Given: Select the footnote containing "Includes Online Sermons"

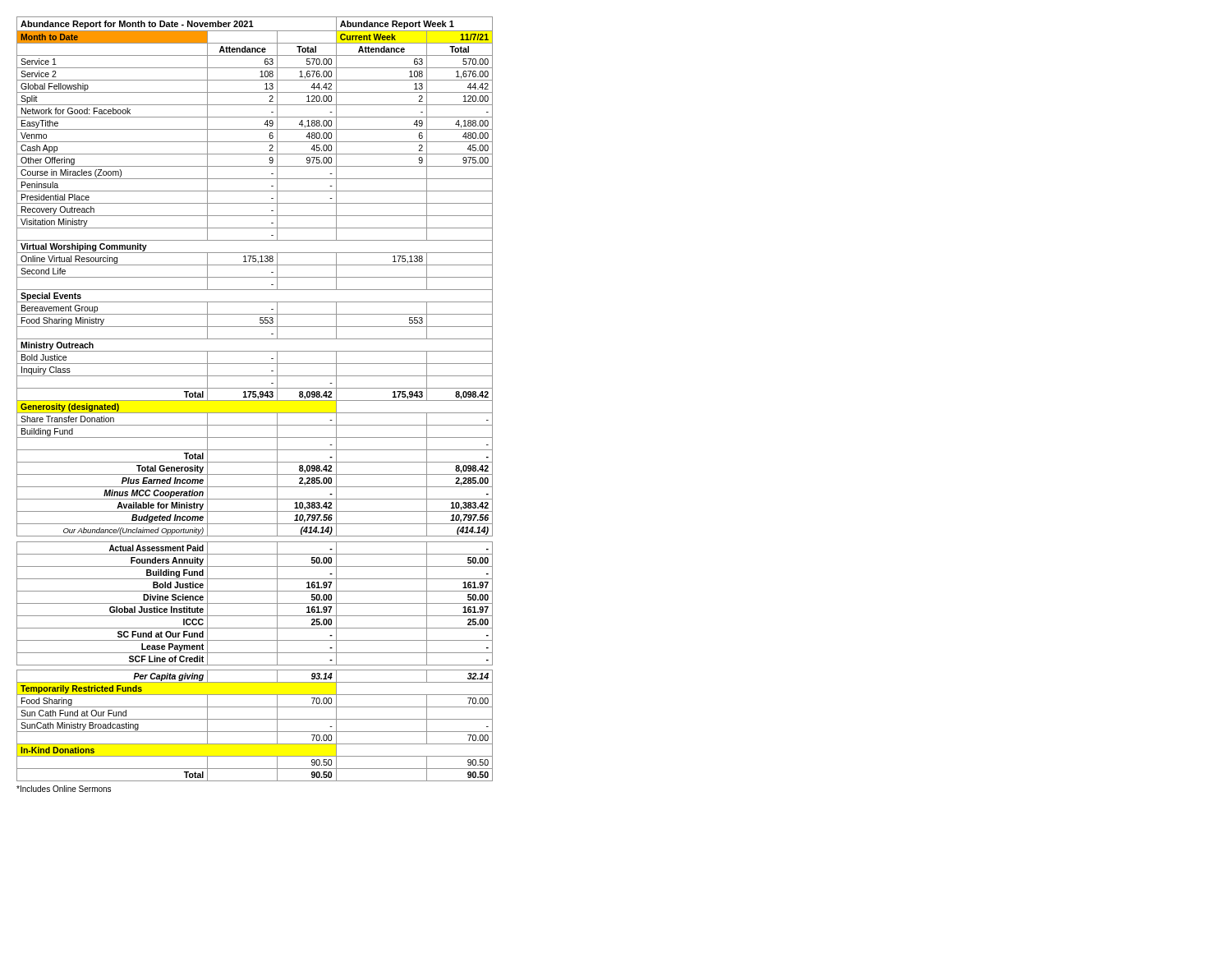Looking at the screenshot, I should 64,789.
